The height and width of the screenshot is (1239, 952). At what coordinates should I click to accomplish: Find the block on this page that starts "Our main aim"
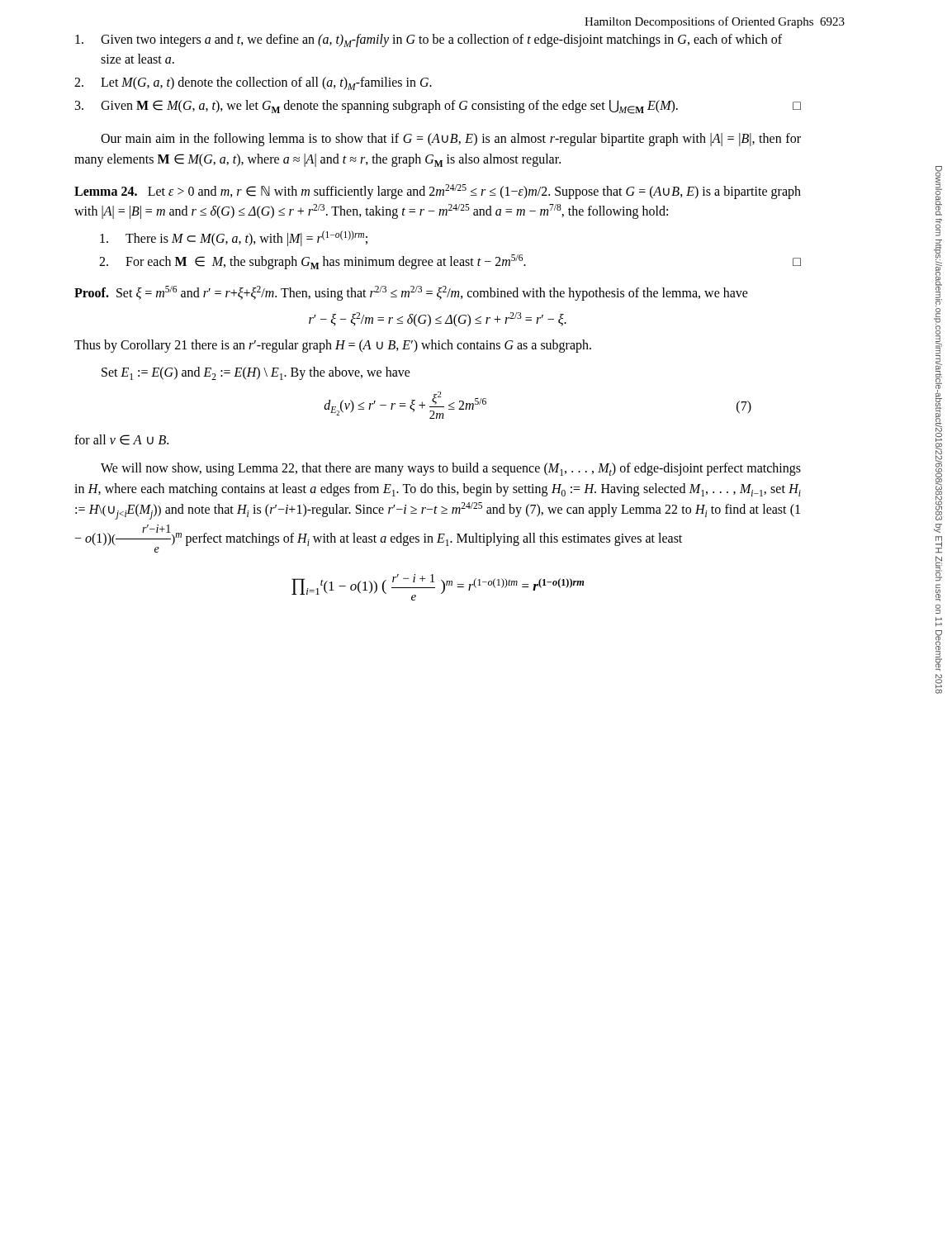click(x=438, y=150)
